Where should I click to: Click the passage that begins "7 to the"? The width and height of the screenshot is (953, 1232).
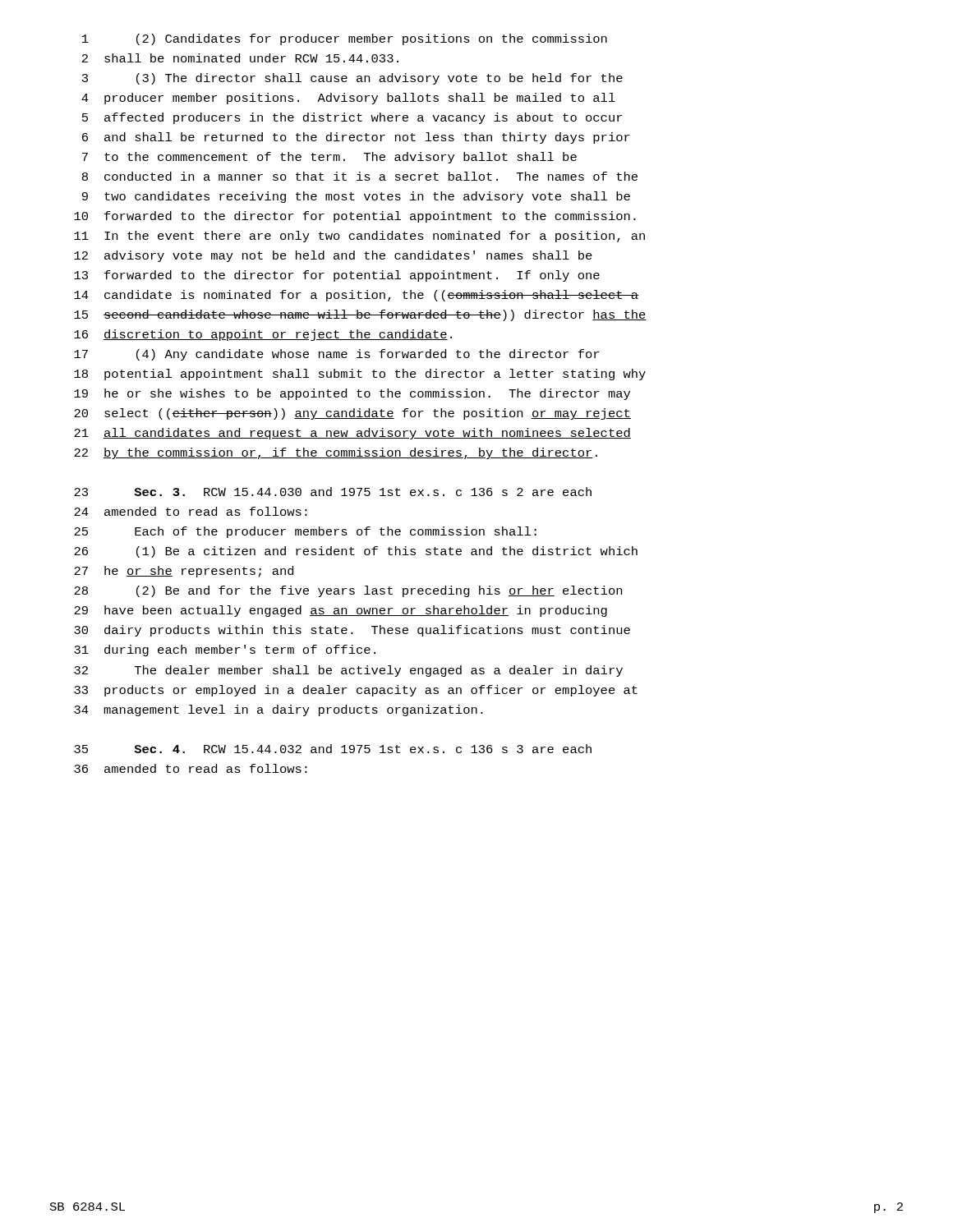pyautogui.click(x=313, y=158)
